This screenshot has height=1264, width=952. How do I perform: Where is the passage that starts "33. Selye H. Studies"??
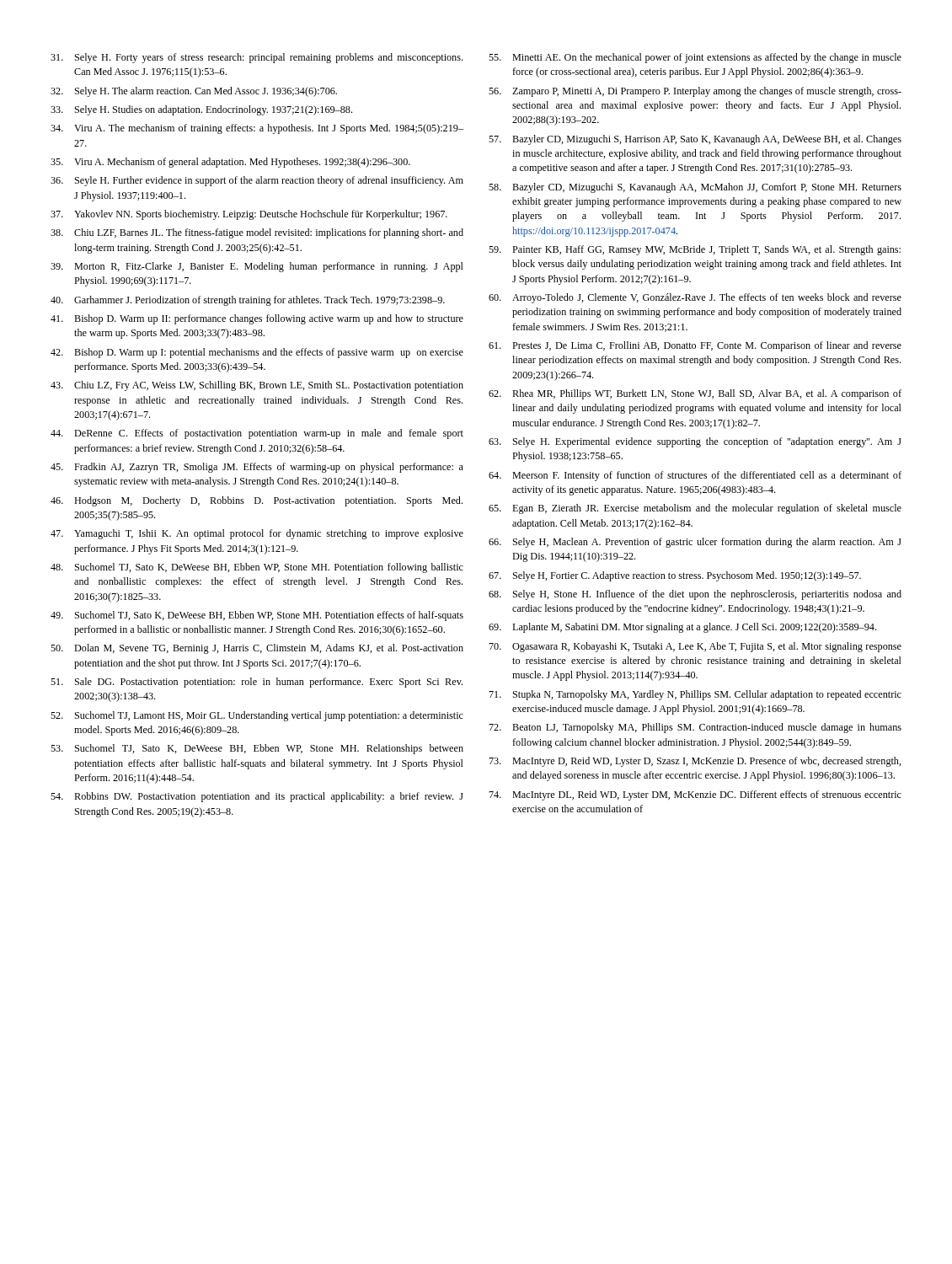(257, 110)
